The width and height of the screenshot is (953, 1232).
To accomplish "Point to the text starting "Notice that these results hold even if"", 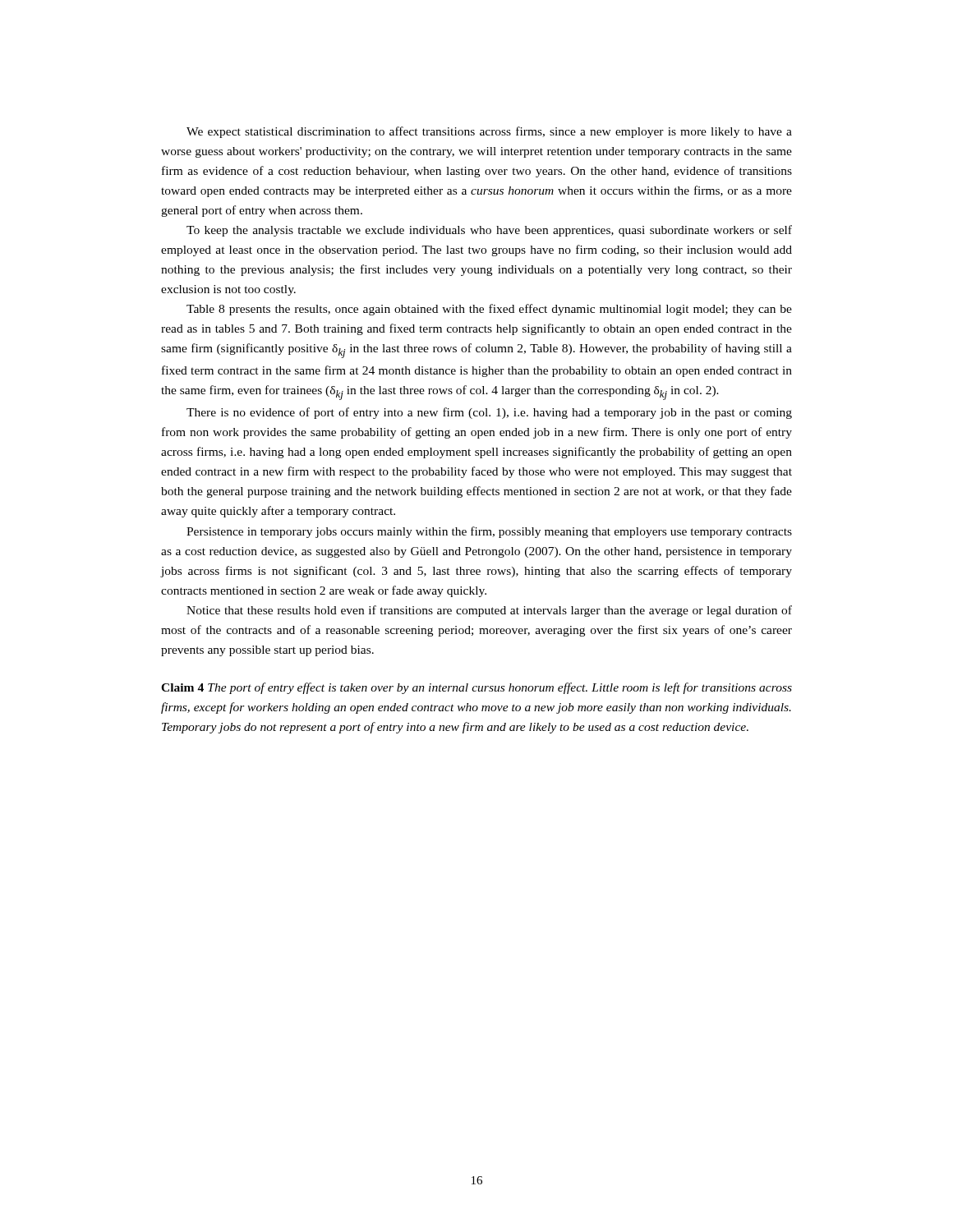I will click(x=476, y=630).
